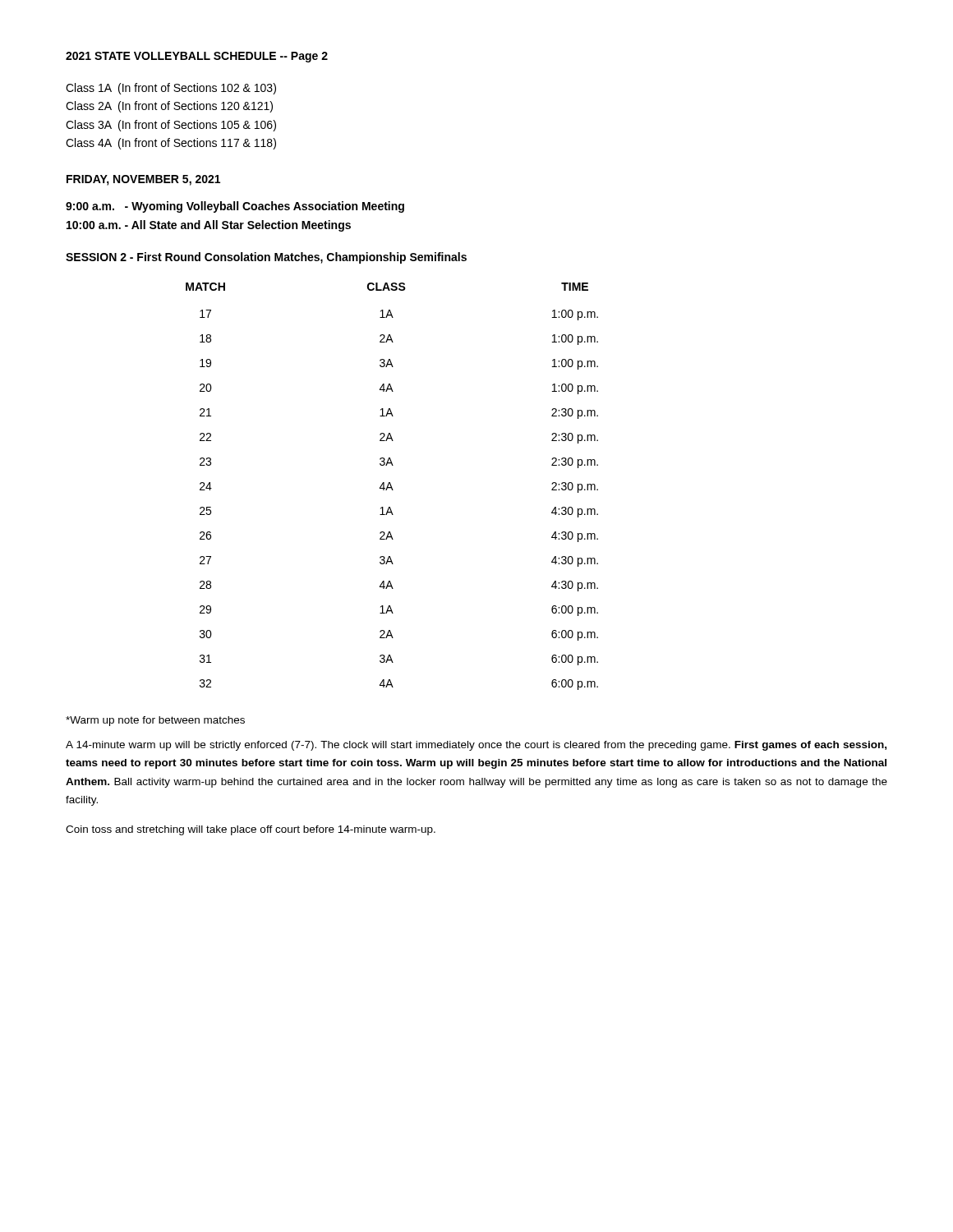Locate the text block that reads "9:00 a.m. -"
Viewport: 953px width, 1232px height.
pos(235,216)
